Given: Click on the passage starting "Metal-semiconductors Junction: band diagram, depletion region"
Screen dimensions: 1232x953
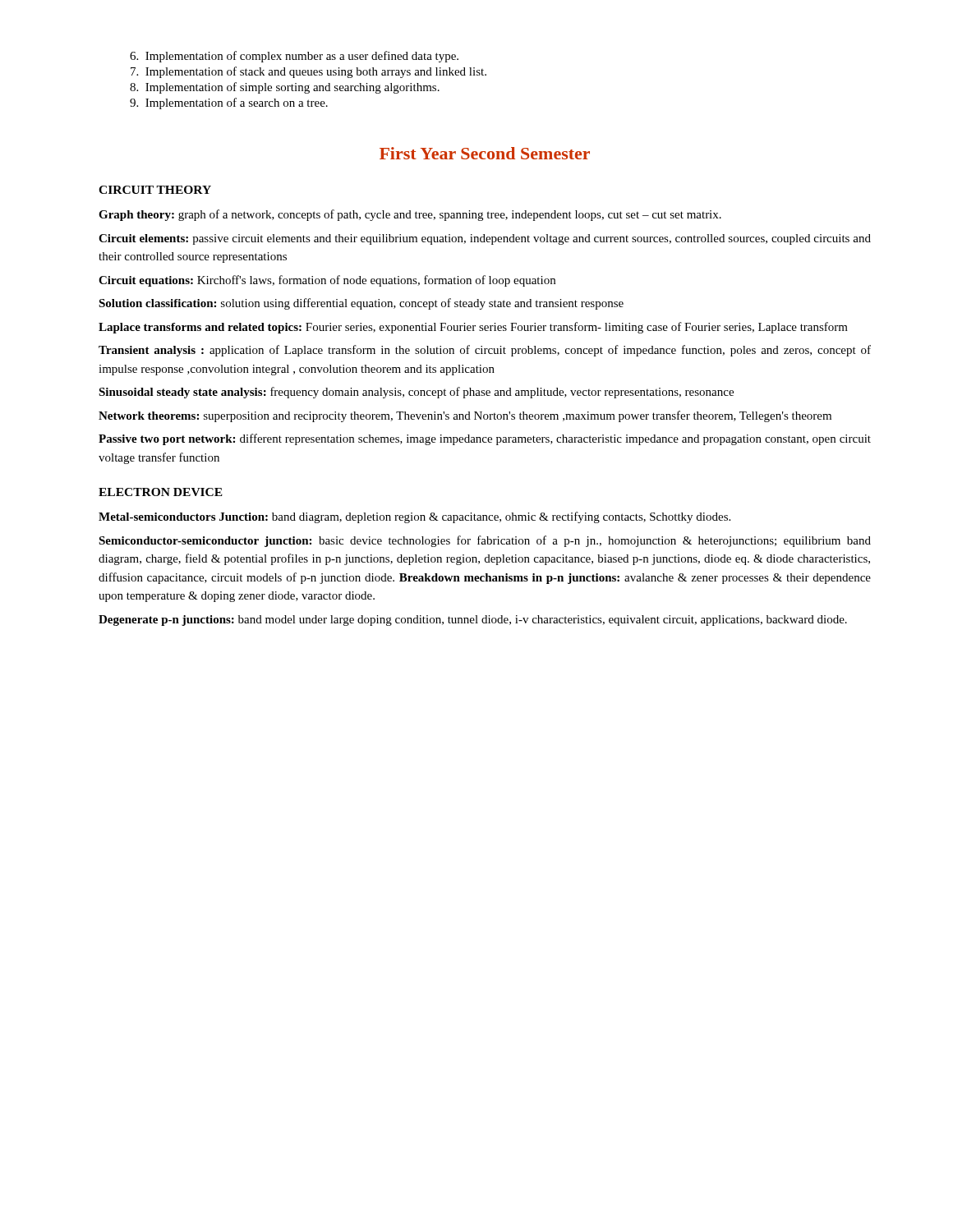Looking at the screenshot, I should pos(415,517).
